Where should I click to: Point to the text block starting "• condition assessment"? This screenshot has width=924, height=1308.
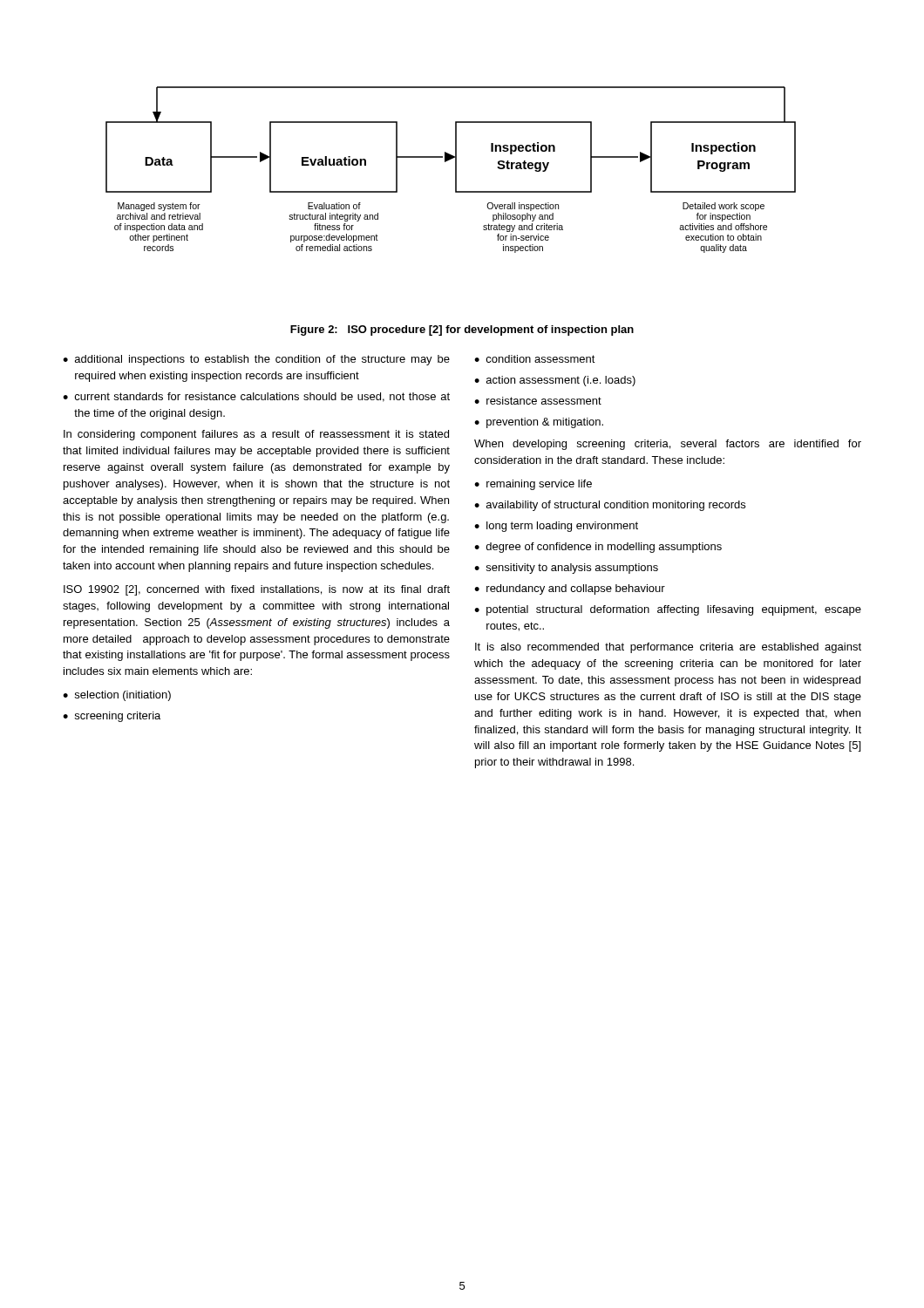535,359
